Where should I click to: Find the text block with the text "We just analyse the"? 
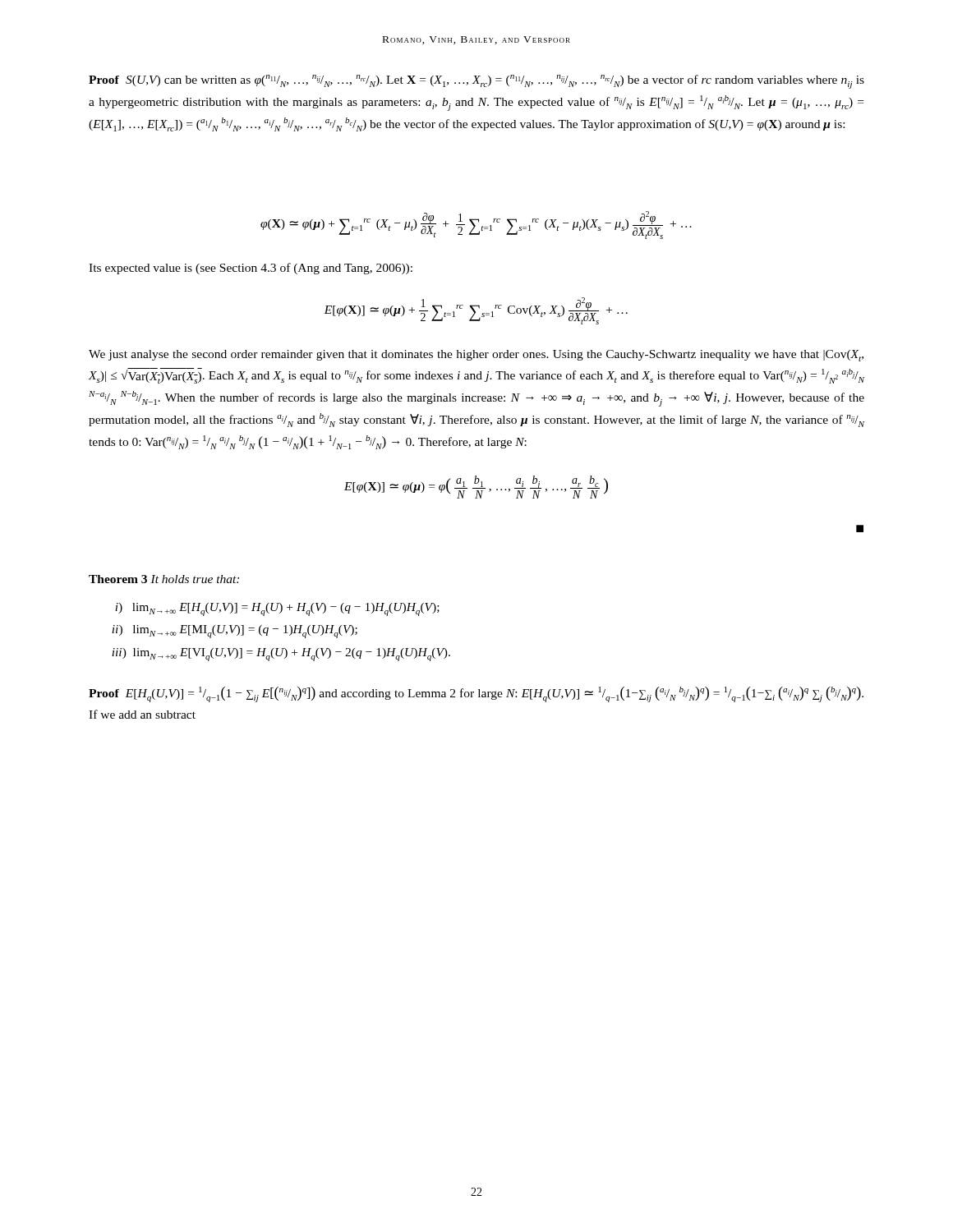coord(476,399)
